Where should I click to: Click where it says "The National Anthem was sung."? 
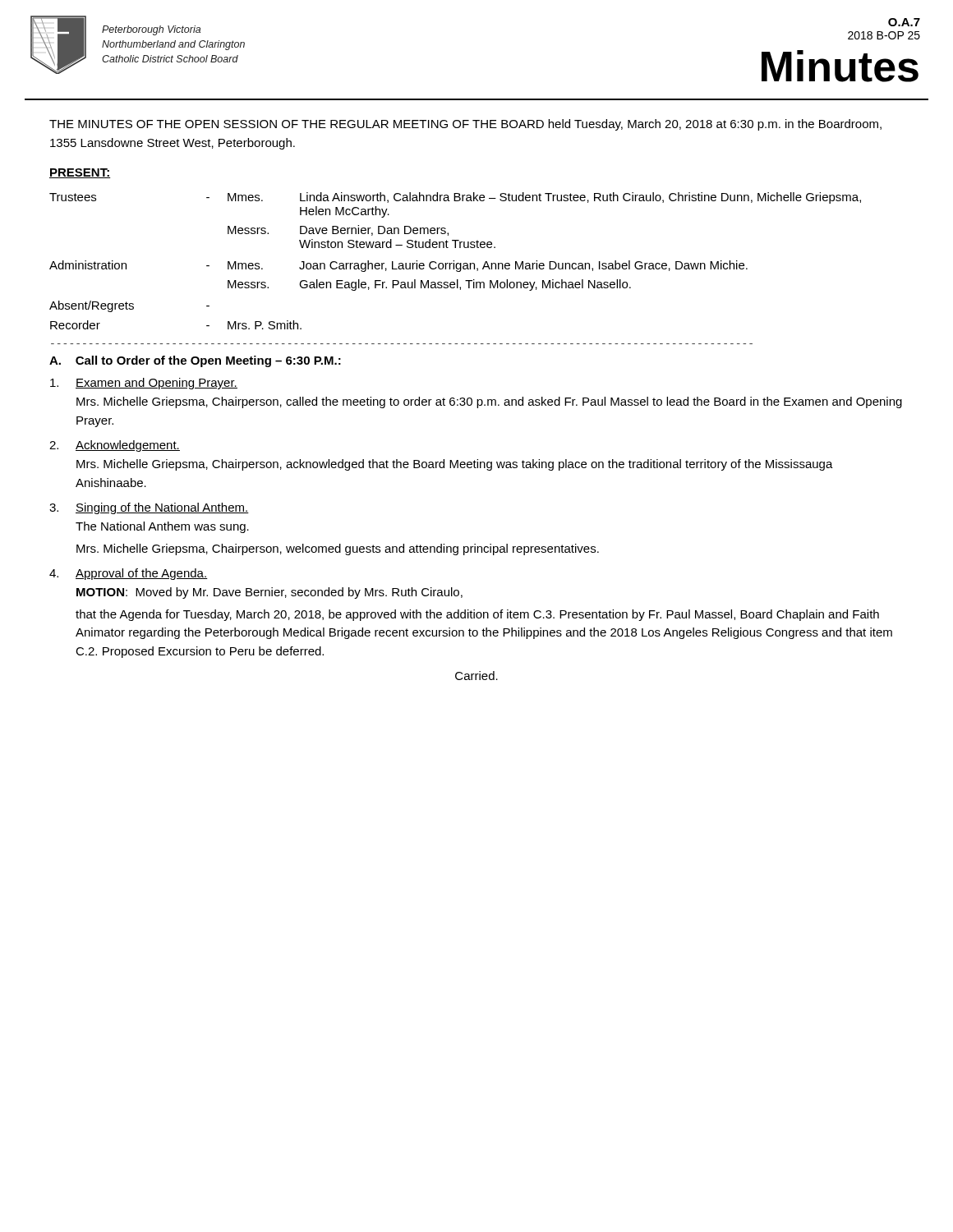[163, 526]
